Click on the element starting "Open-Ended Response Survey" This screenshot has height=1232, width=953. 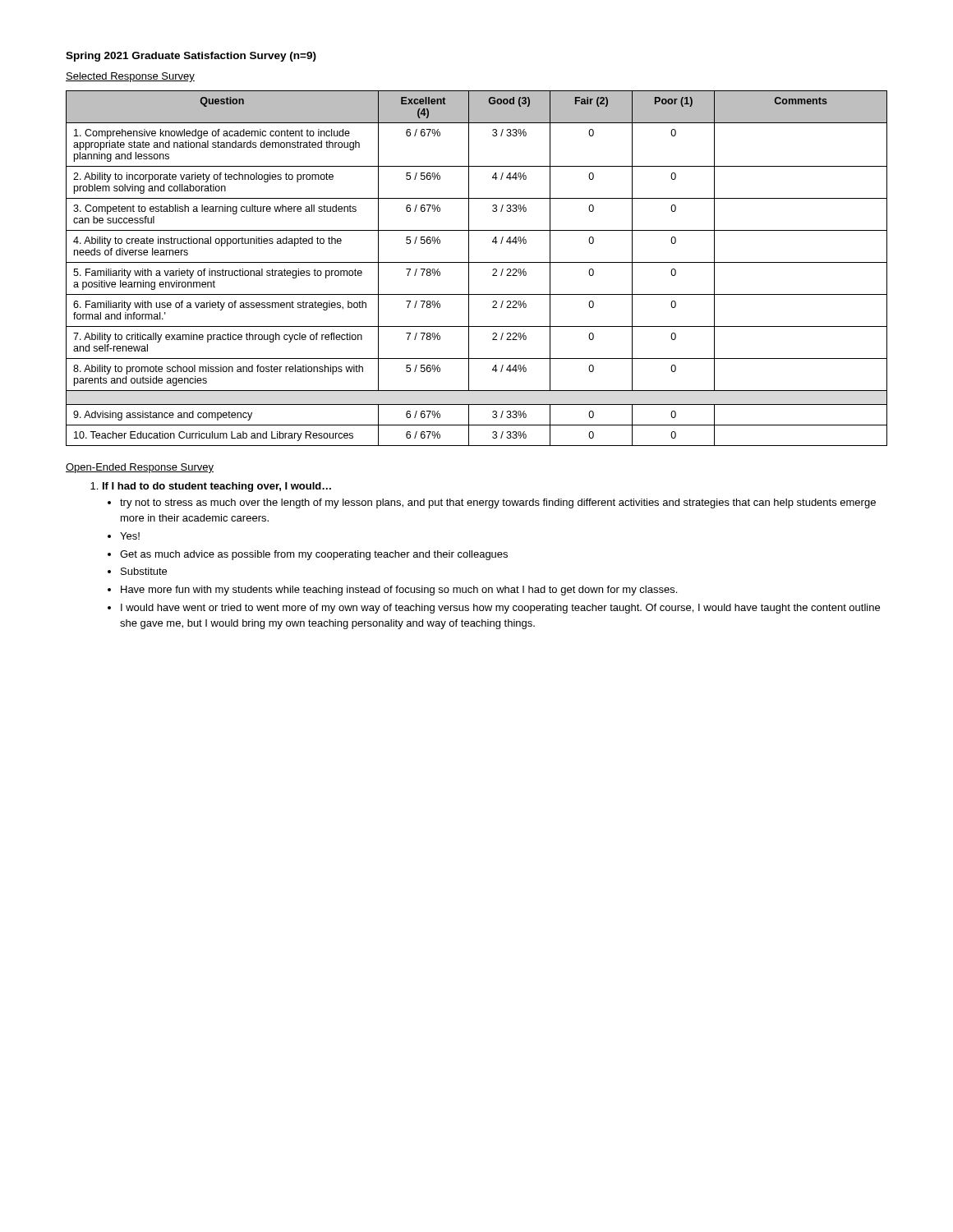(140, 467)
